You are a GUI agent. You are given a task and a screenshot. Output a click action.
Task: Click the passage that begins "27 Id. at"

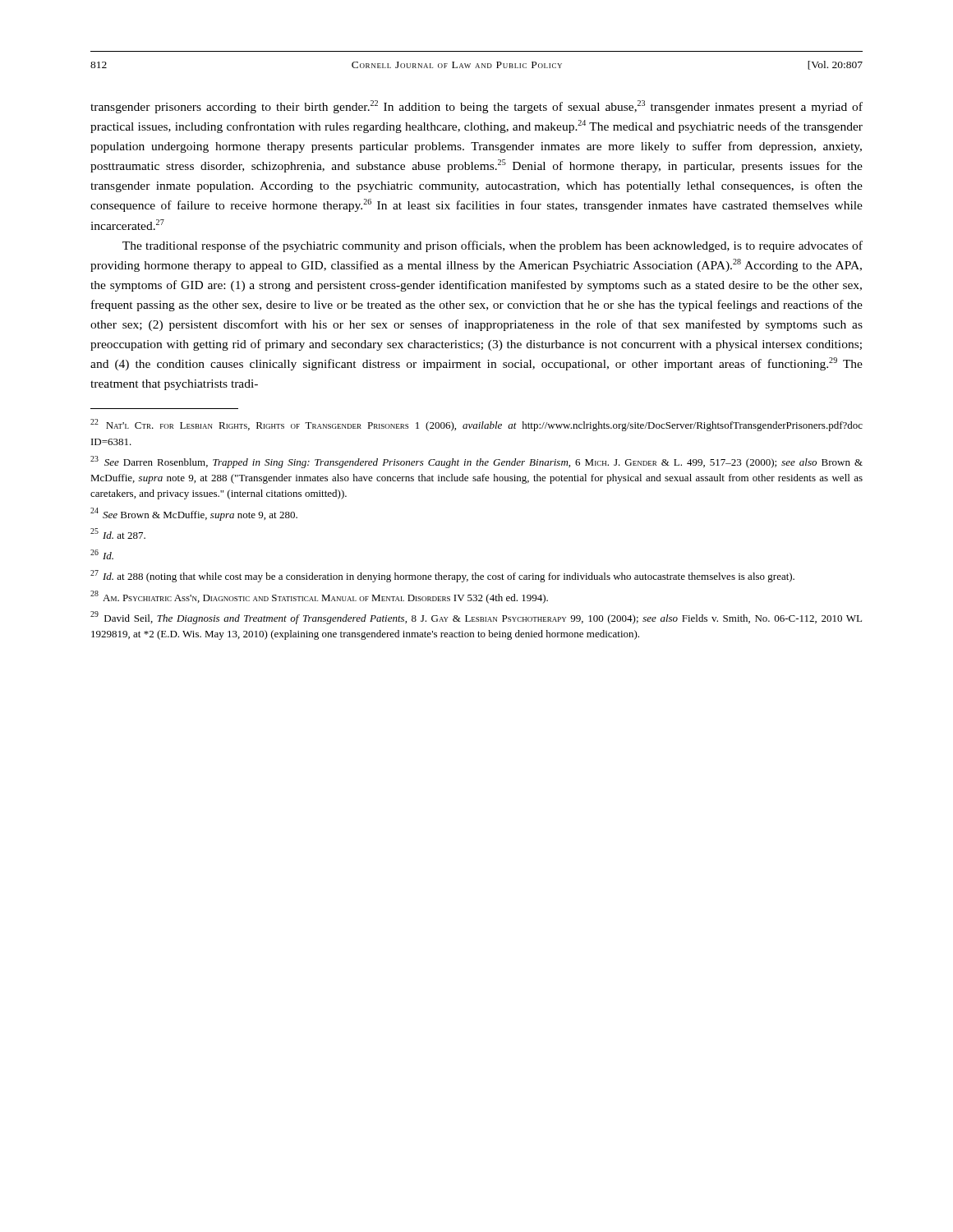tap(443, 576)
